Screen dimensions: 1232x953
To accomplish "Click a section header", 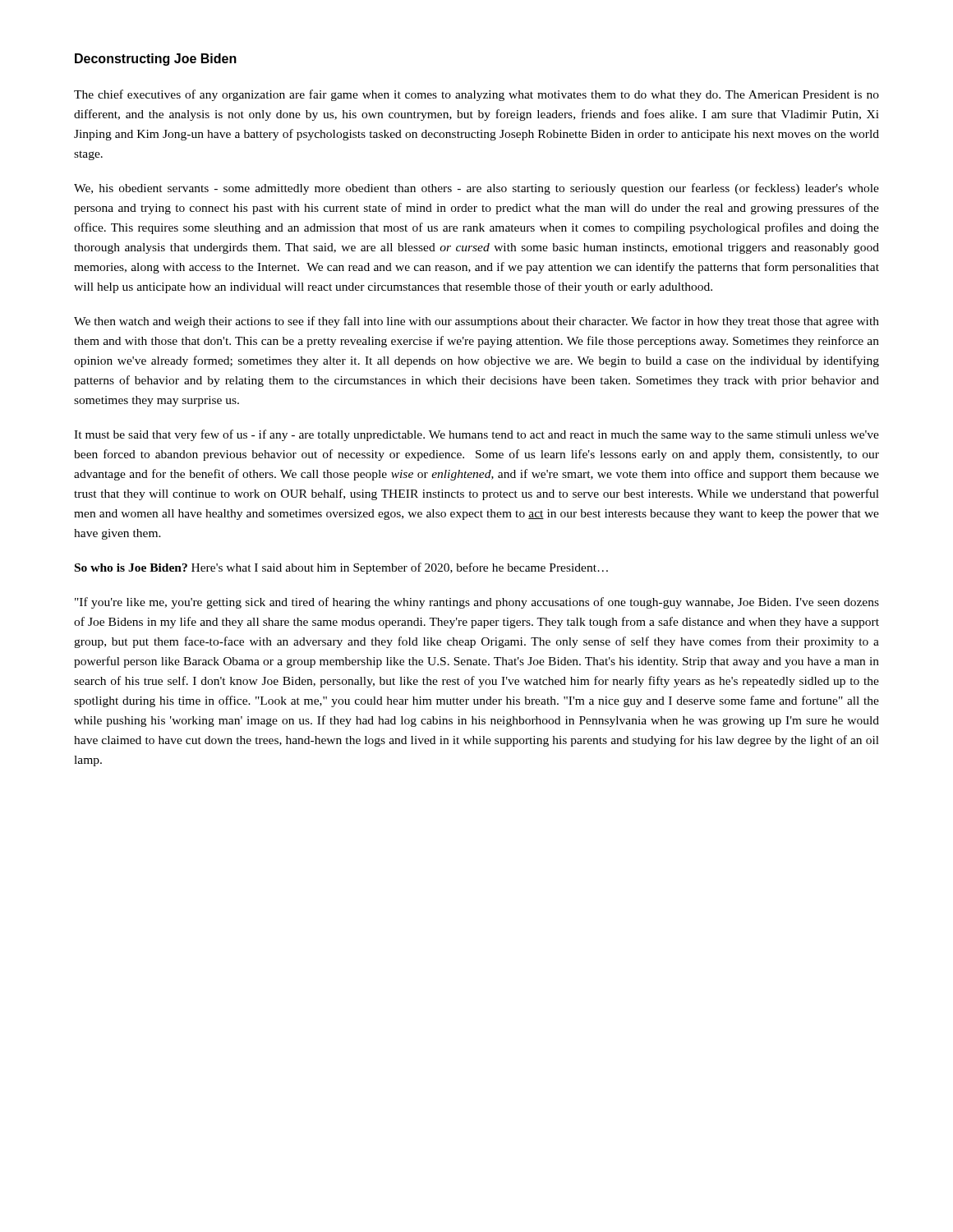I will [155, 59].
